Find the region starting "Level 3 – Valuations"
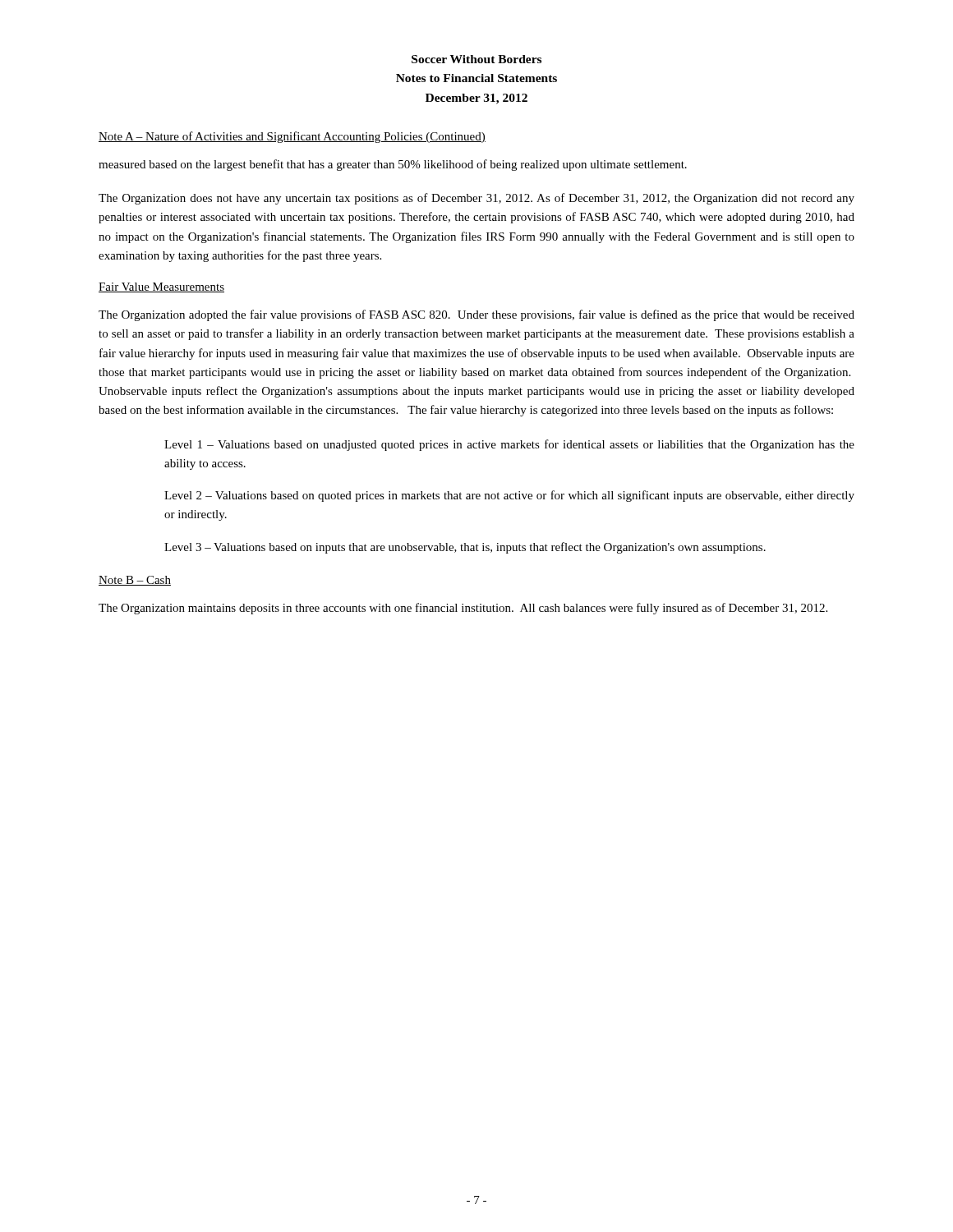 point(465,547)
